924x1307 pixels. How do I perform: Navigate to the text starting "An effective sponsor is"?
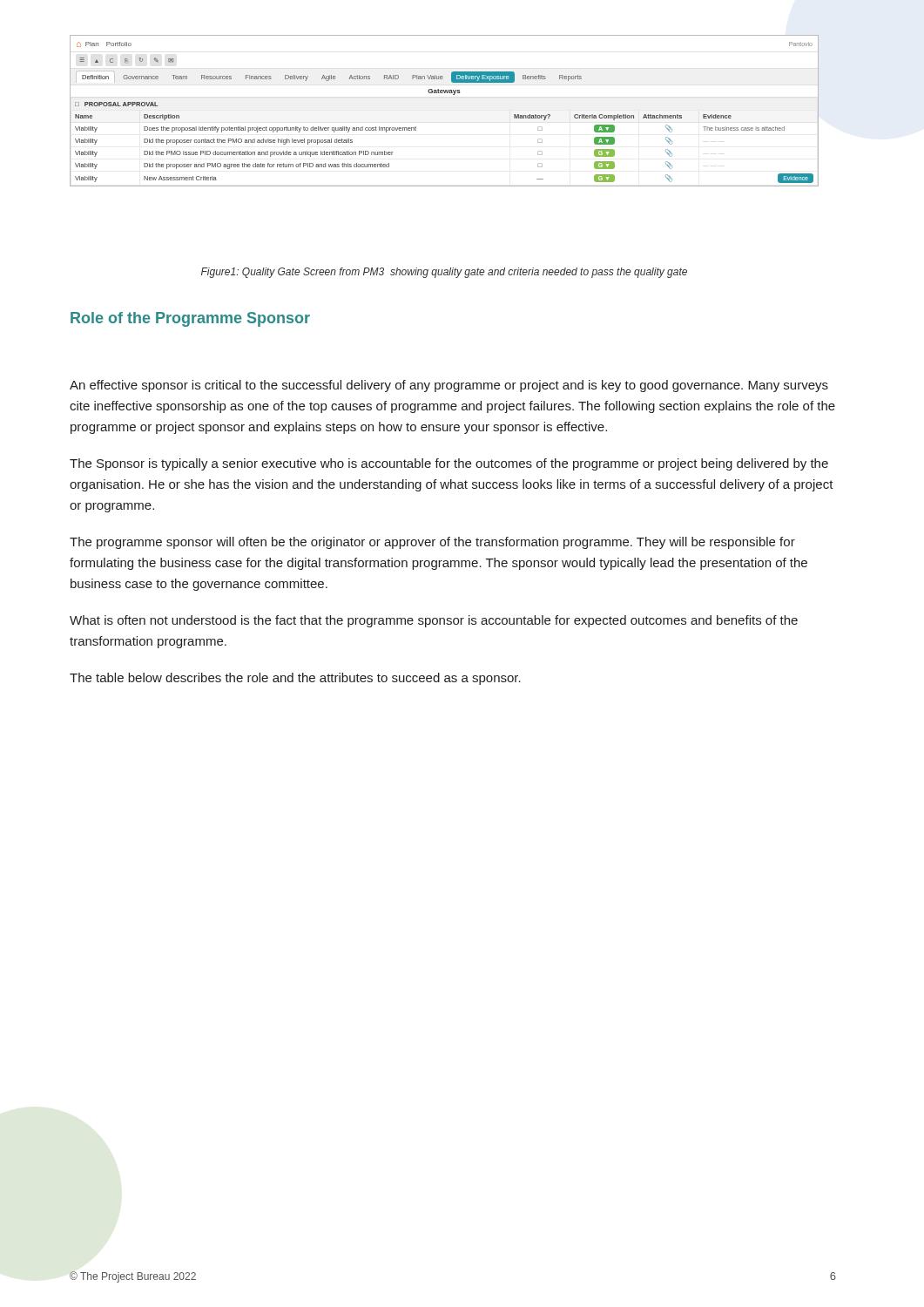tap(453, 406)
